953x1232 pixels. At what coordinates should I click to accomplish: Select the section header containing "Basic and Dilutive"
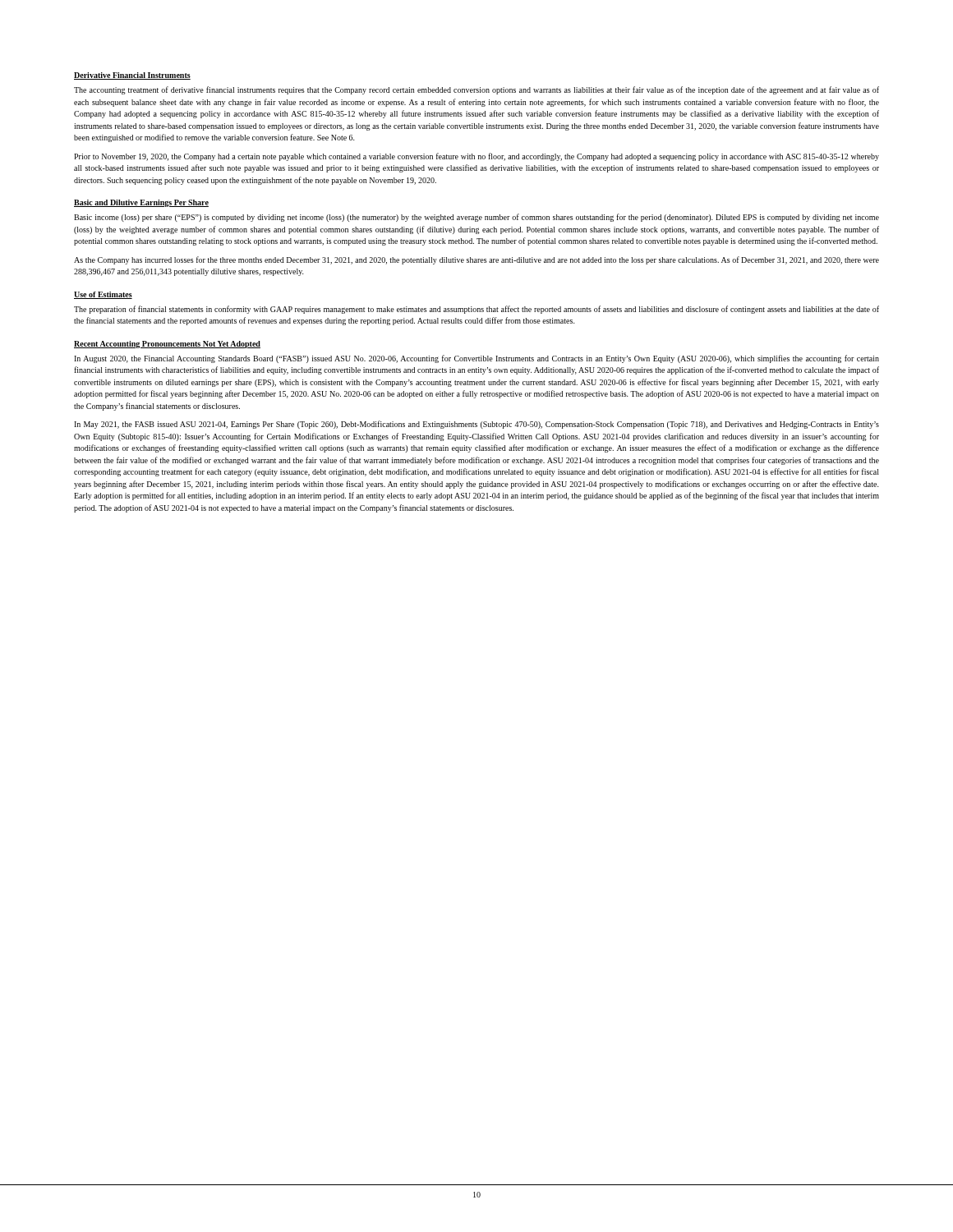[x=141, y=202]
